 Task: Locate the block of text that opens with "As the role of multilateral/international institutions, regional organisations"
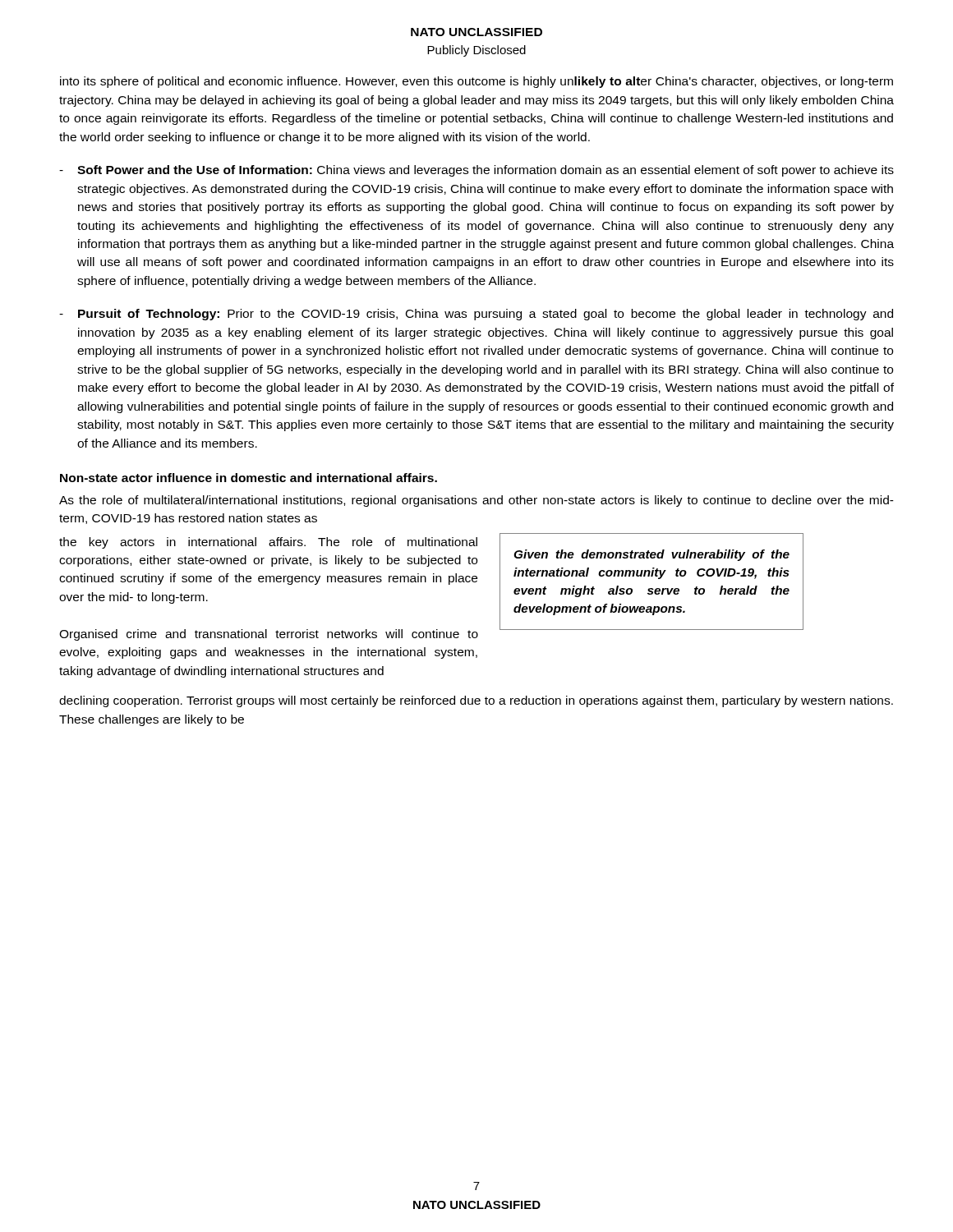tap(476, 509)
